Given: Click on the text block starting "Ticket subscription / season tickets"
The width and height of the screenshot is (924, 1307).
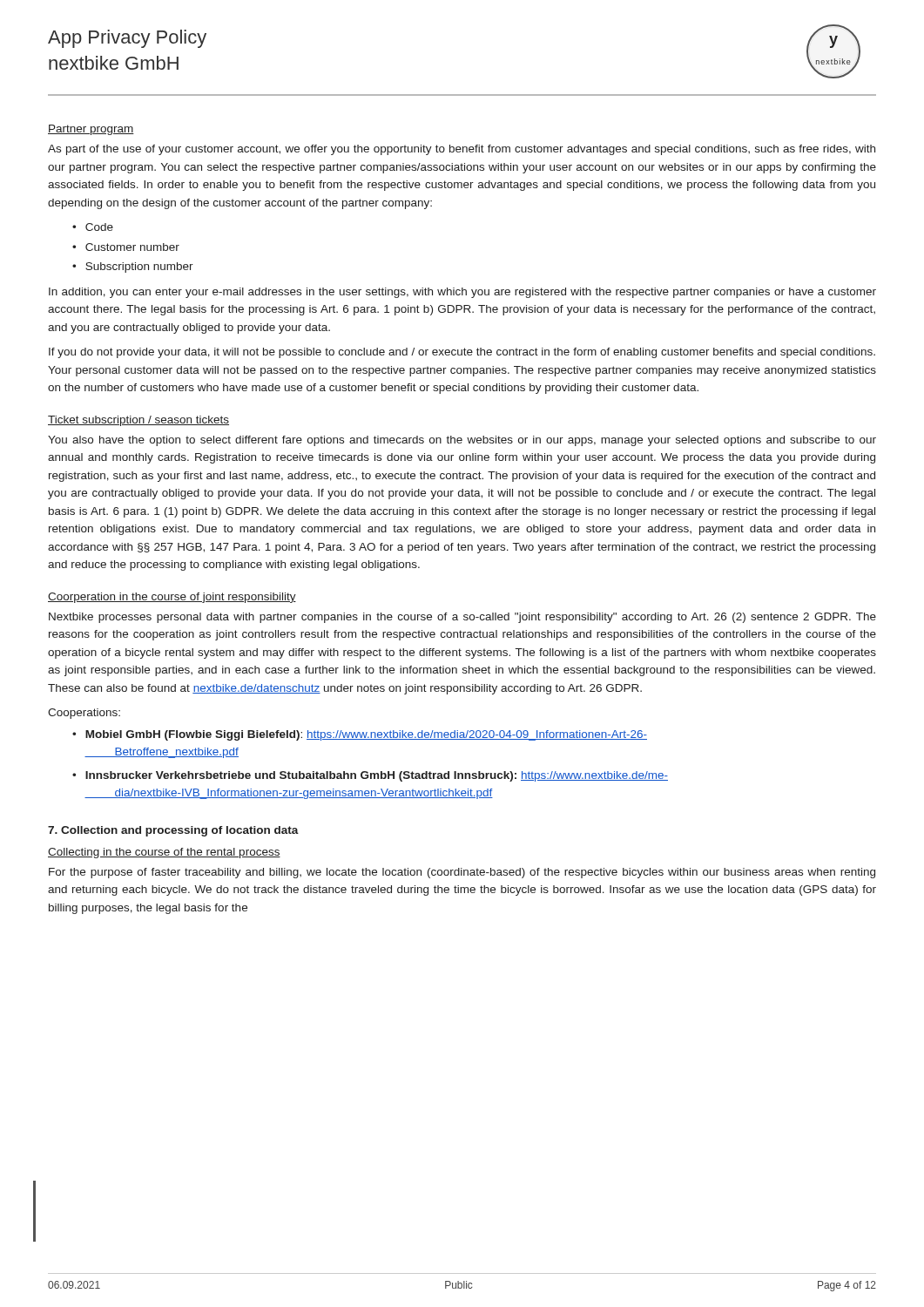Looking at the screenshot, I should tap(139, 419).
